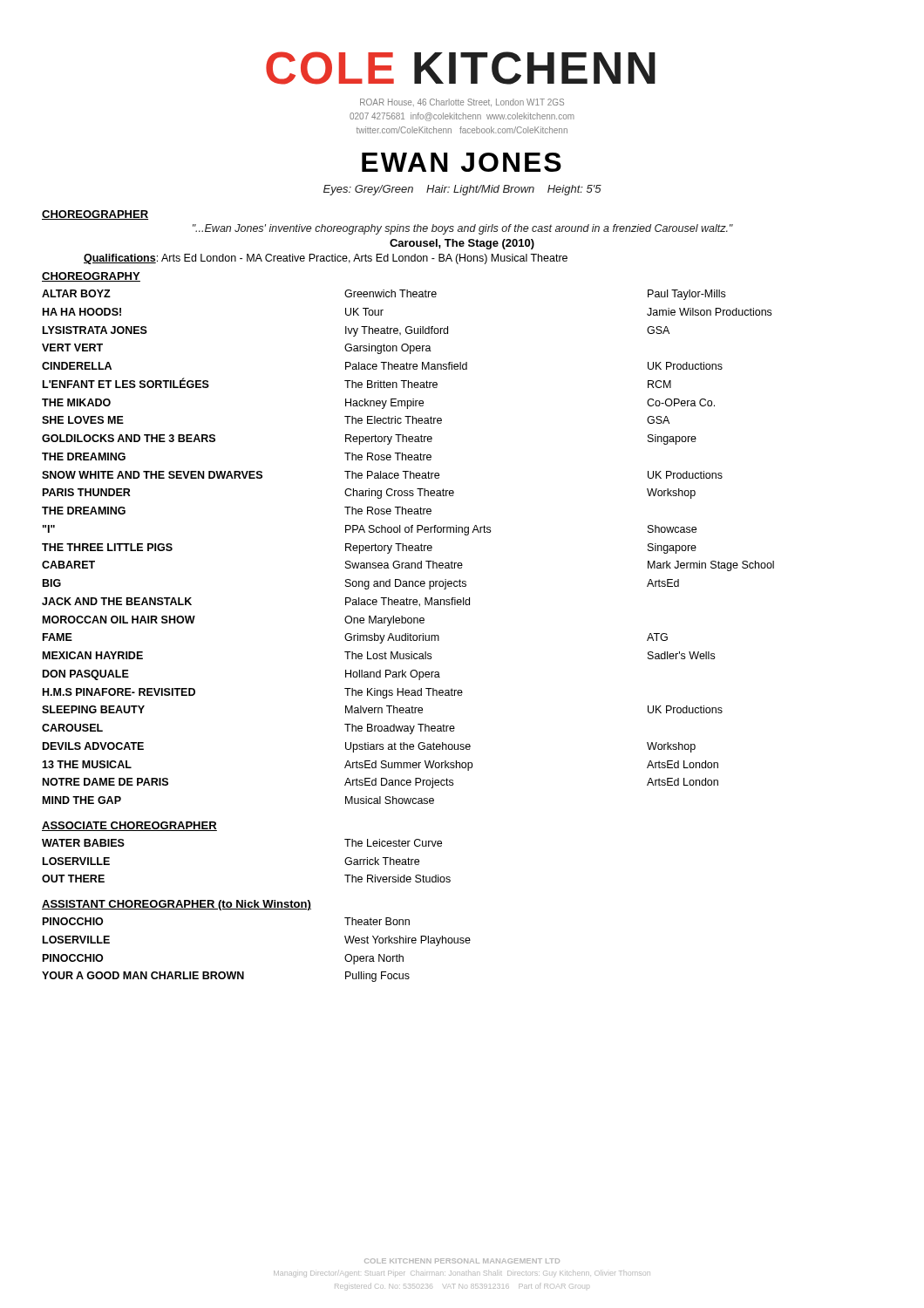Select the text block with the text ""...Ewan Jones' inventive choreography spins"
This screenshot has width=924, height=1308.
click(462, 228)
